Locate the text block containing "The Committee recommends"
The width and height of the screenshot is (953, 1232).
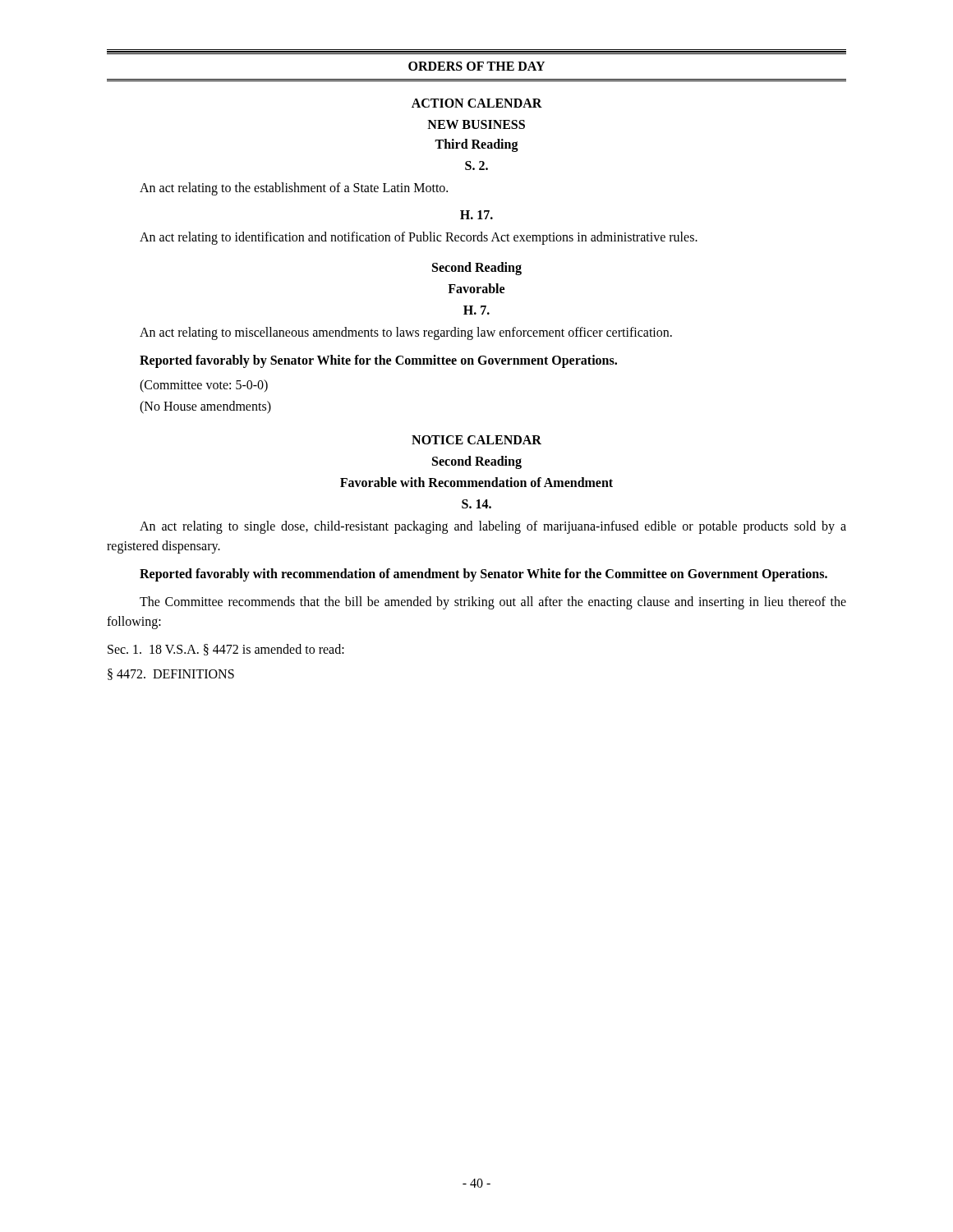[476, 612]
